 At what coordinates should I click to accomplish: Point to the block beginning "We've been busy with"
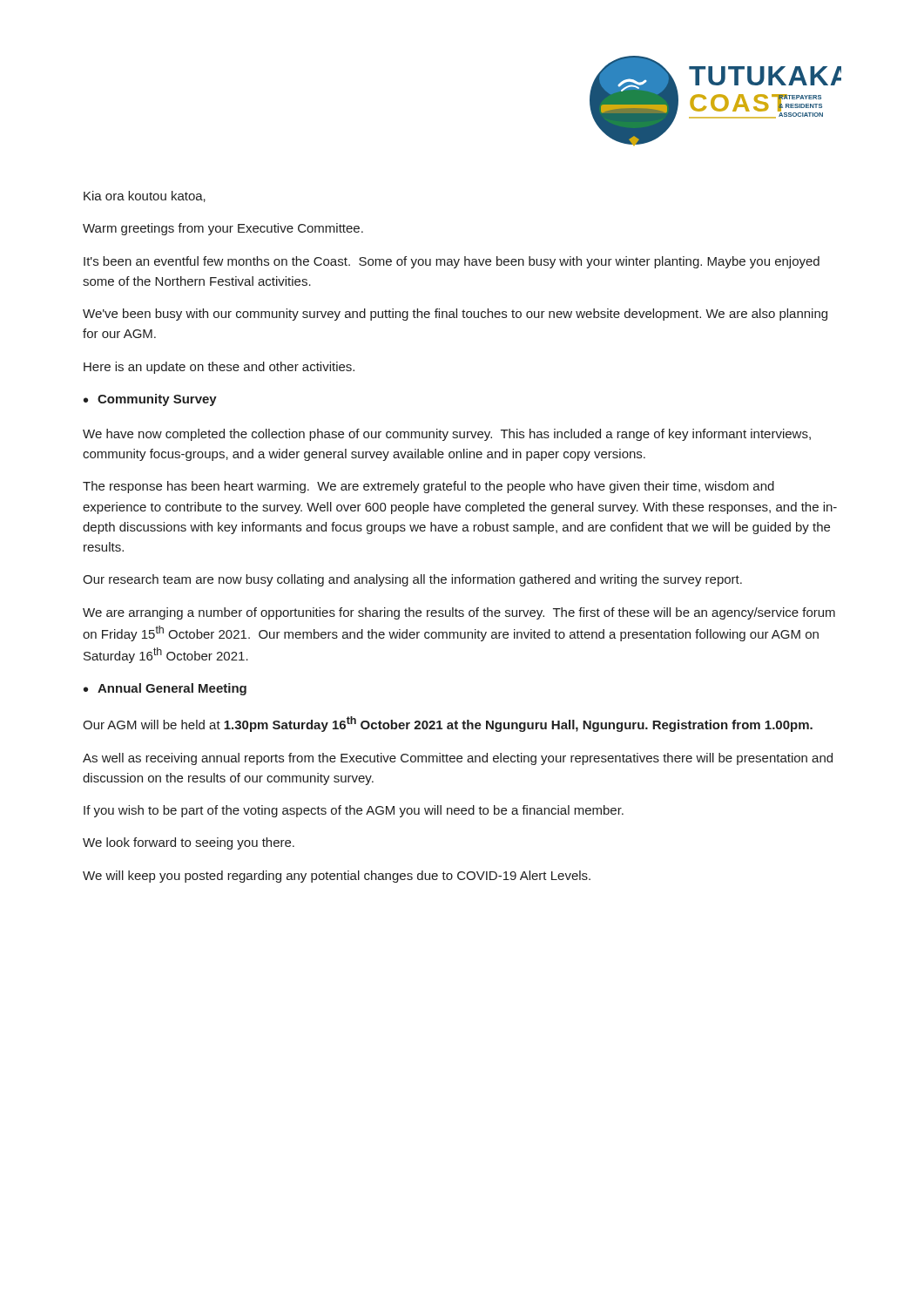click(456, 323)
